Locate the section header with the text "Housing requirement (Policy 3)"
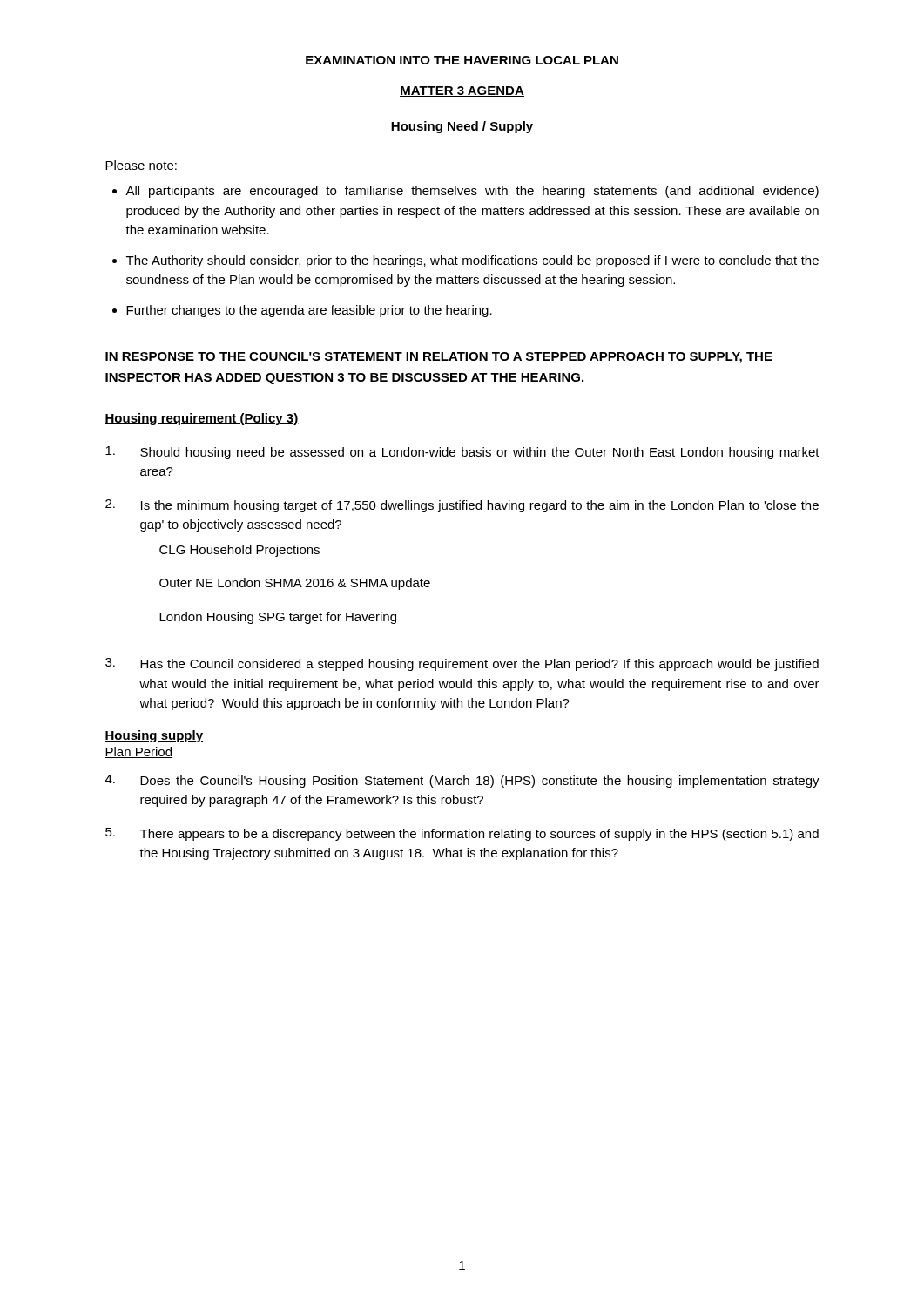The height and width of the screenshot is (1307, 924). [x=201, y=418]
